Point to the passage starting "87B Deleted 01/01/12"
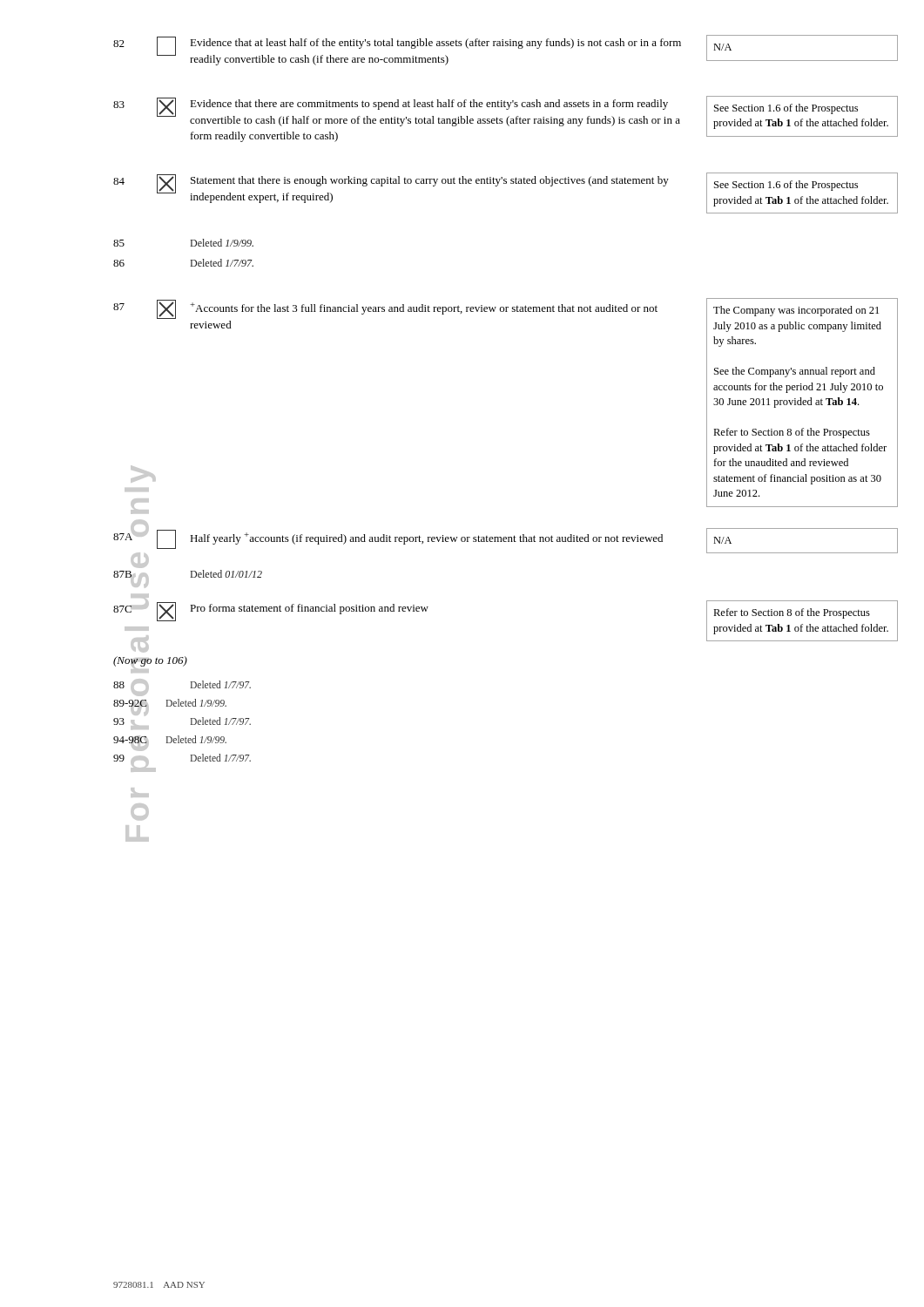924x1307 pixels. pos(188,574)
